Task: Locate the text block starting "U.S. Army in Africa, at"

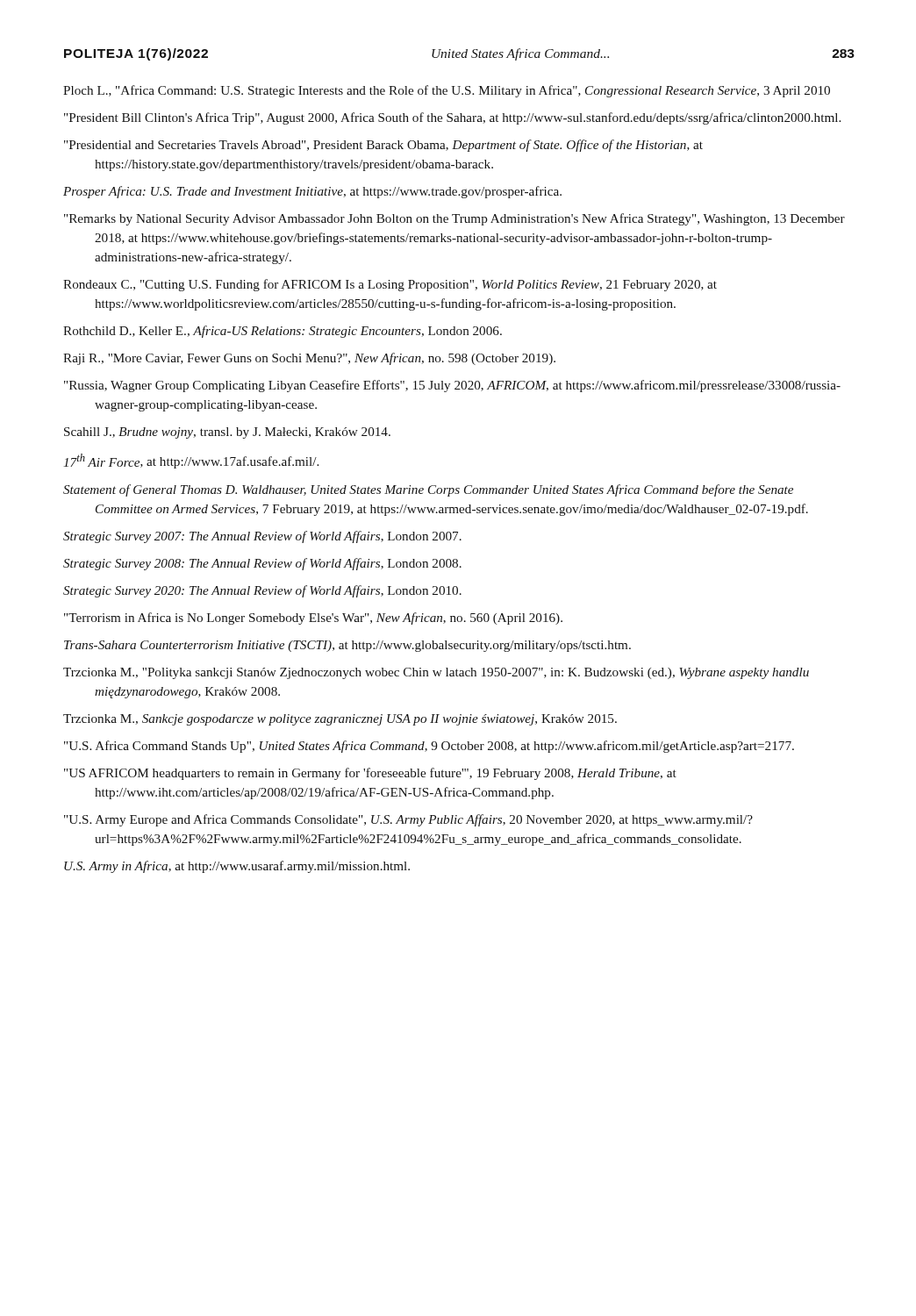Action: (x=237, y=866)
